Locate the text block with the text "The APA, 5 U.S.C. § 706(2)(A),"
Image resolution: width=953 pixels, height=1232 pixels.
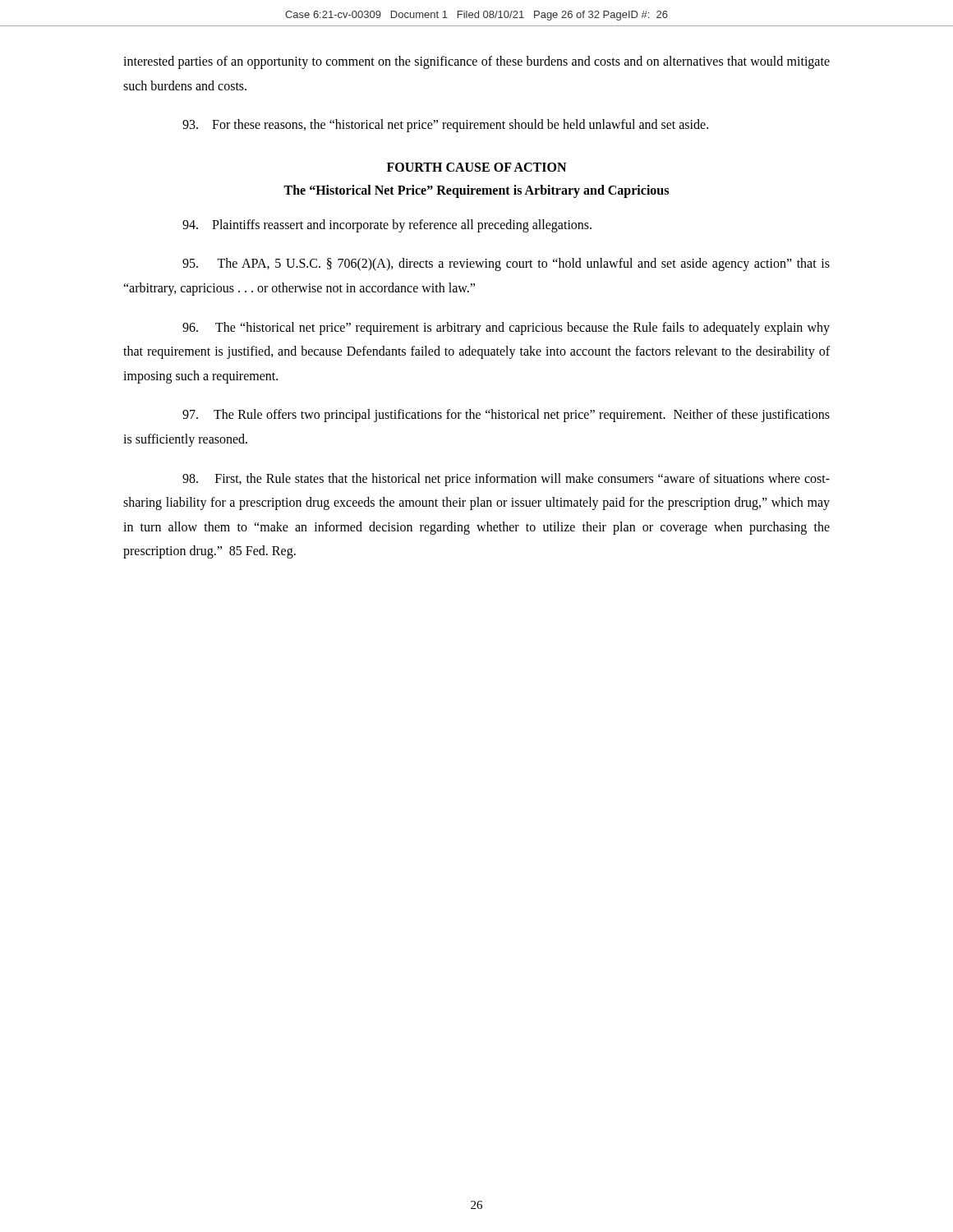476,276
